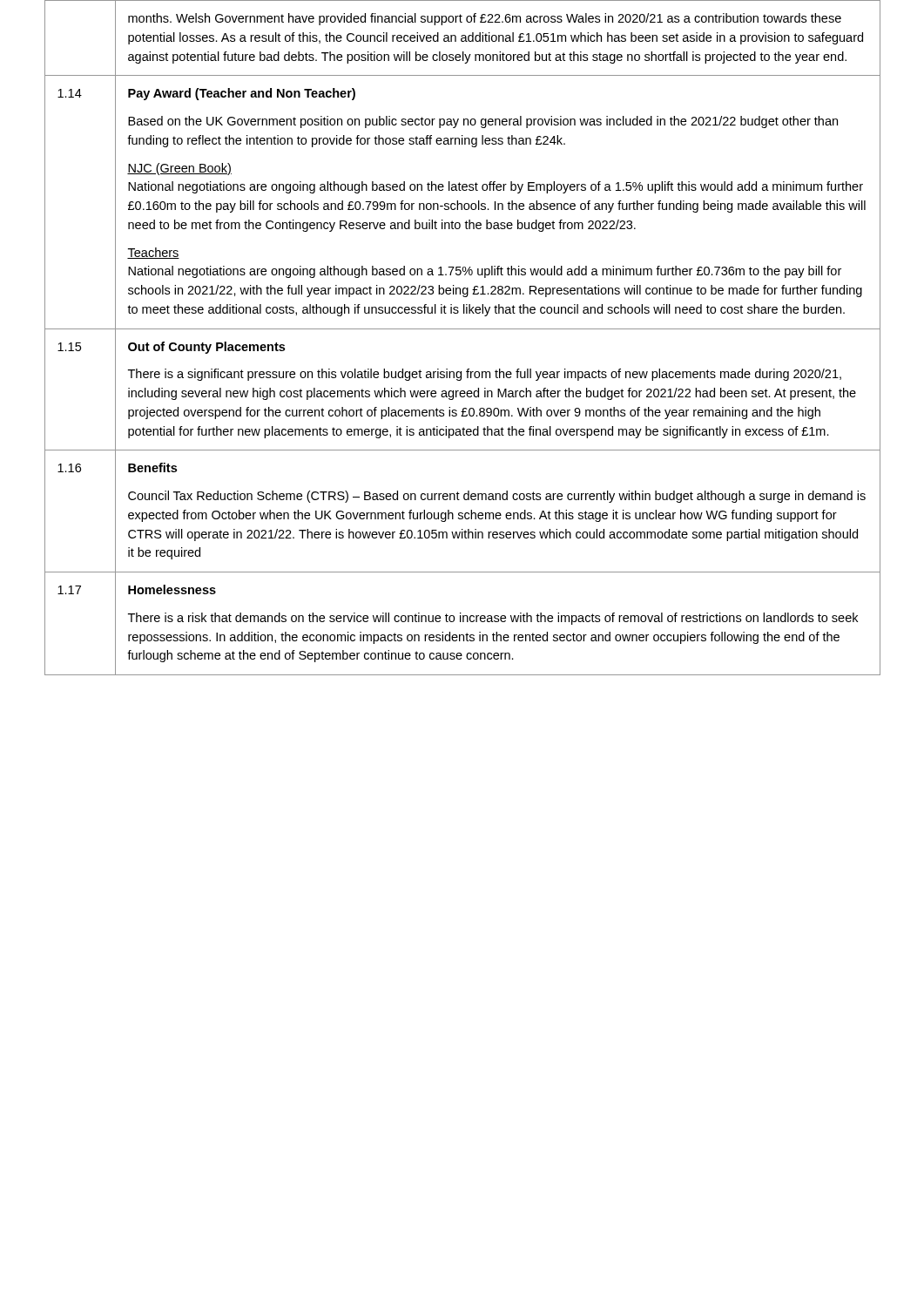The height and width of the screenshot is (1307, 924).
Task: Where is the section header that starts "Out of County Placements"?
Action: 497,389
